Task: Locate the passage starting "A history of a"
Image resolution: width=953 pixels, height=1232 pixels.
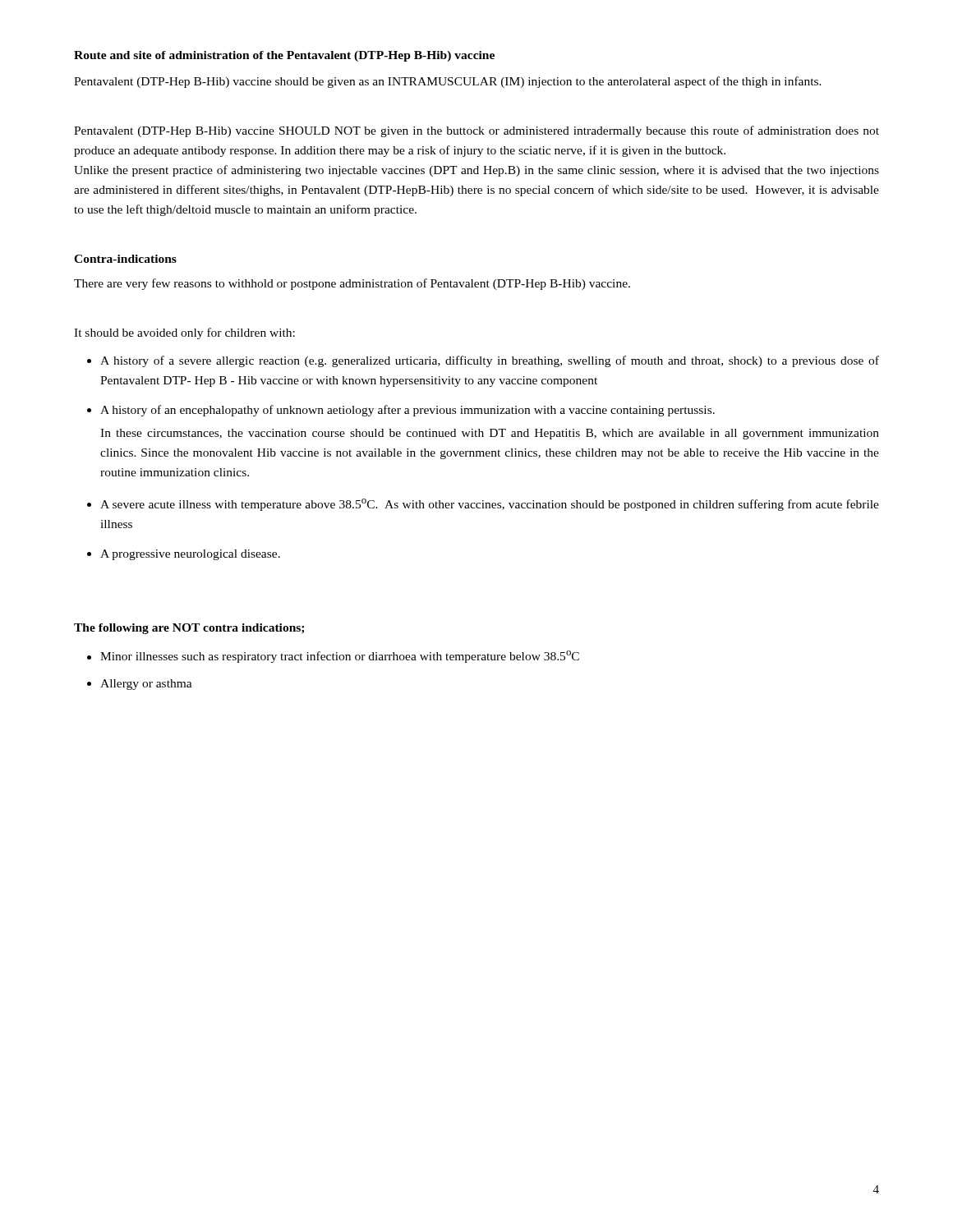Action: [490, 370]
